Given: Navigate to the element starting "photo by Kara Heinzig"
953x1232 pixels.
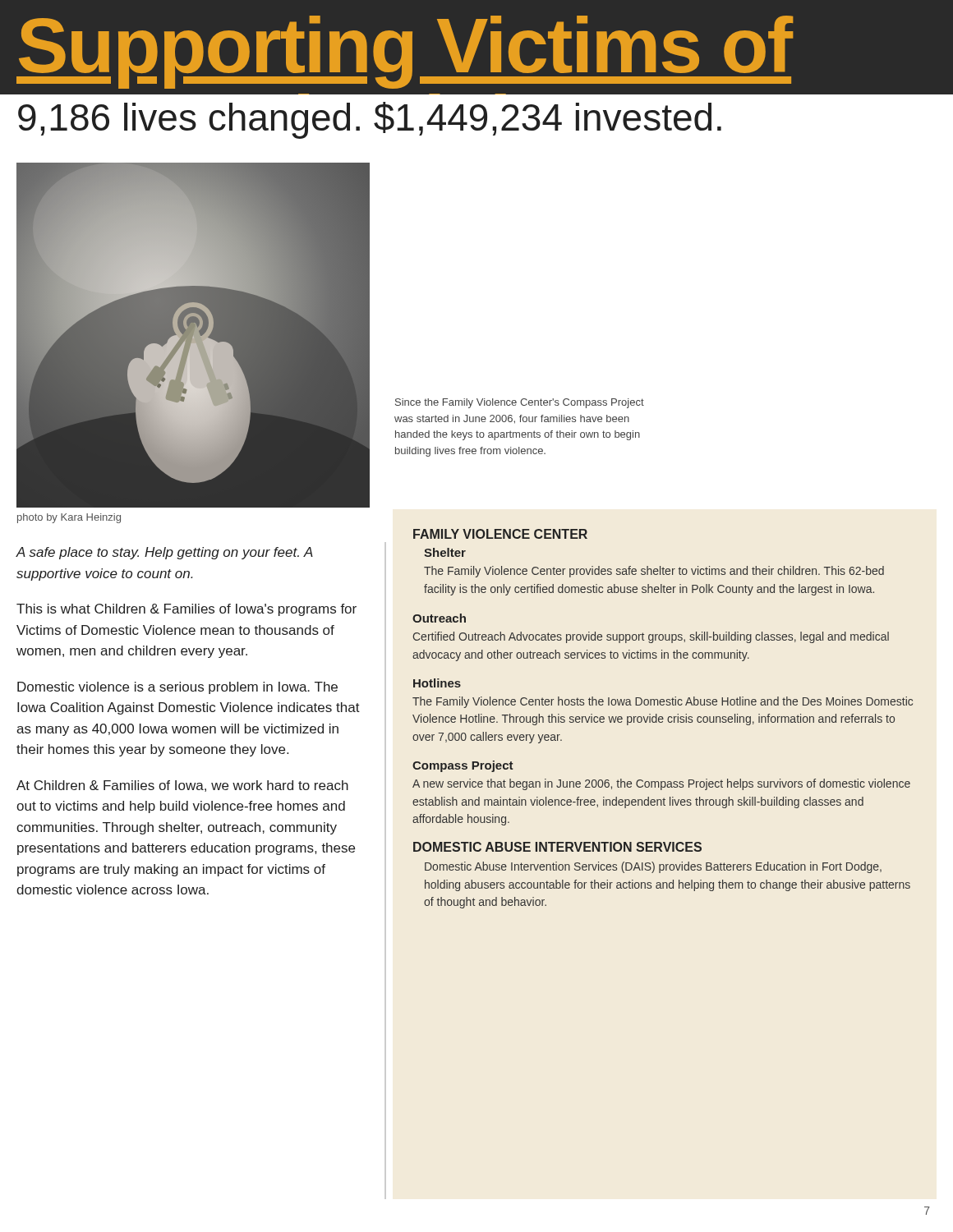Looking at the screenshot, I should (x=119, y=517).
